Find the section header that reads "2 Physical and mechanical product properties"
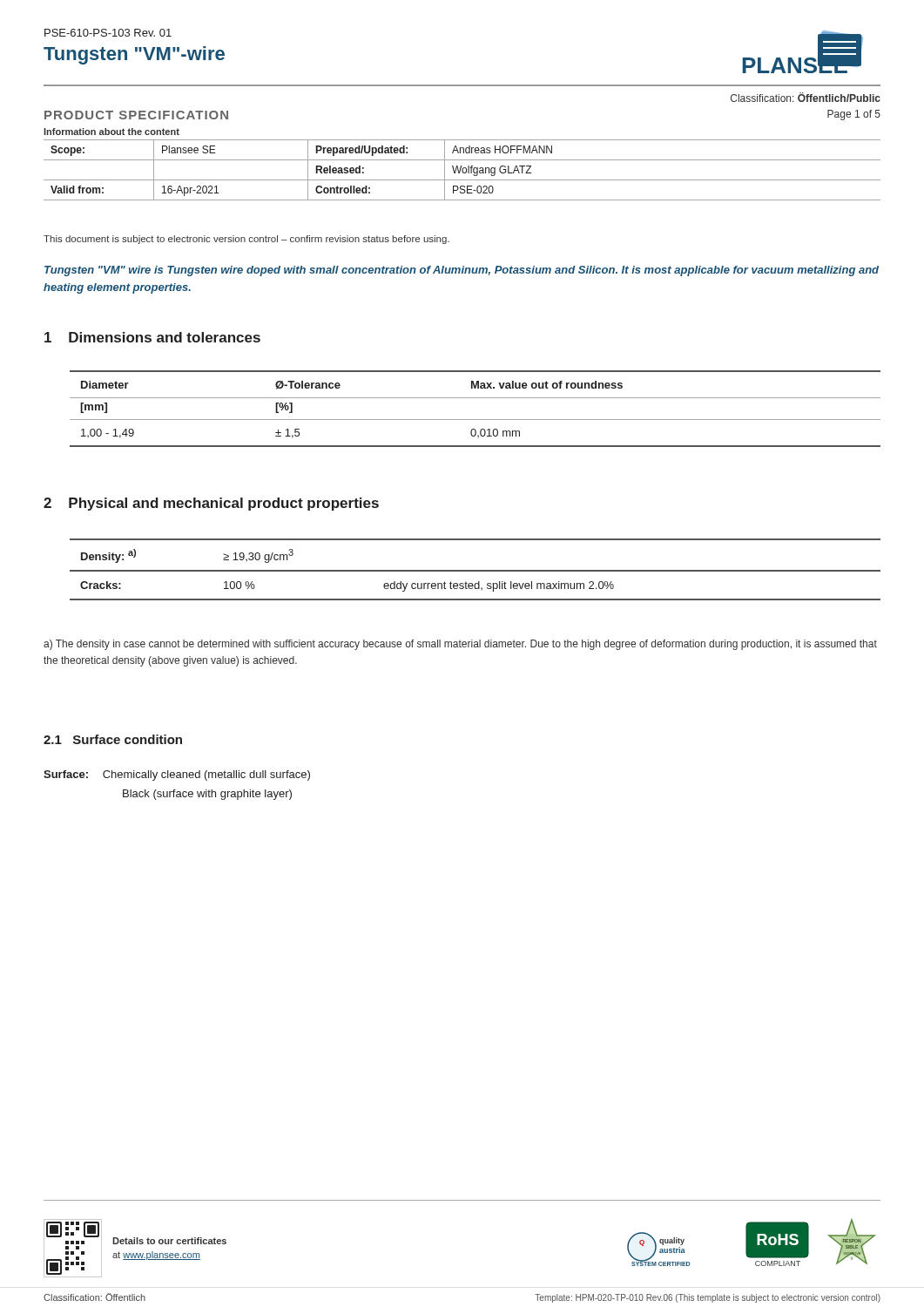This screenshot has width=924, height=1307. tap(211, 503)
